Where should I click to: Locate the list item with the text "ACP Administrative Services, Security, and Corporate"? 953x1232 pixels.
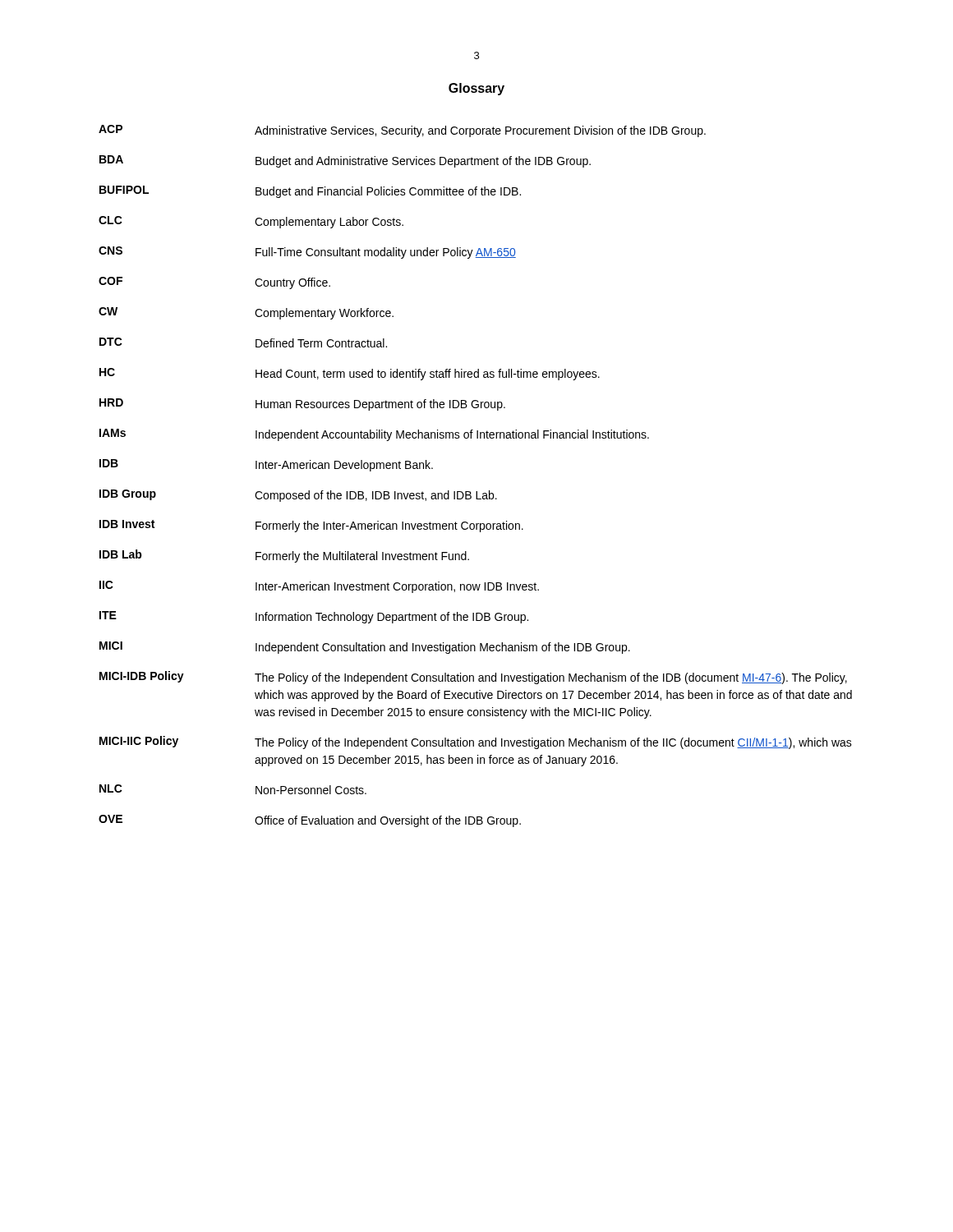tap(476, 131)
